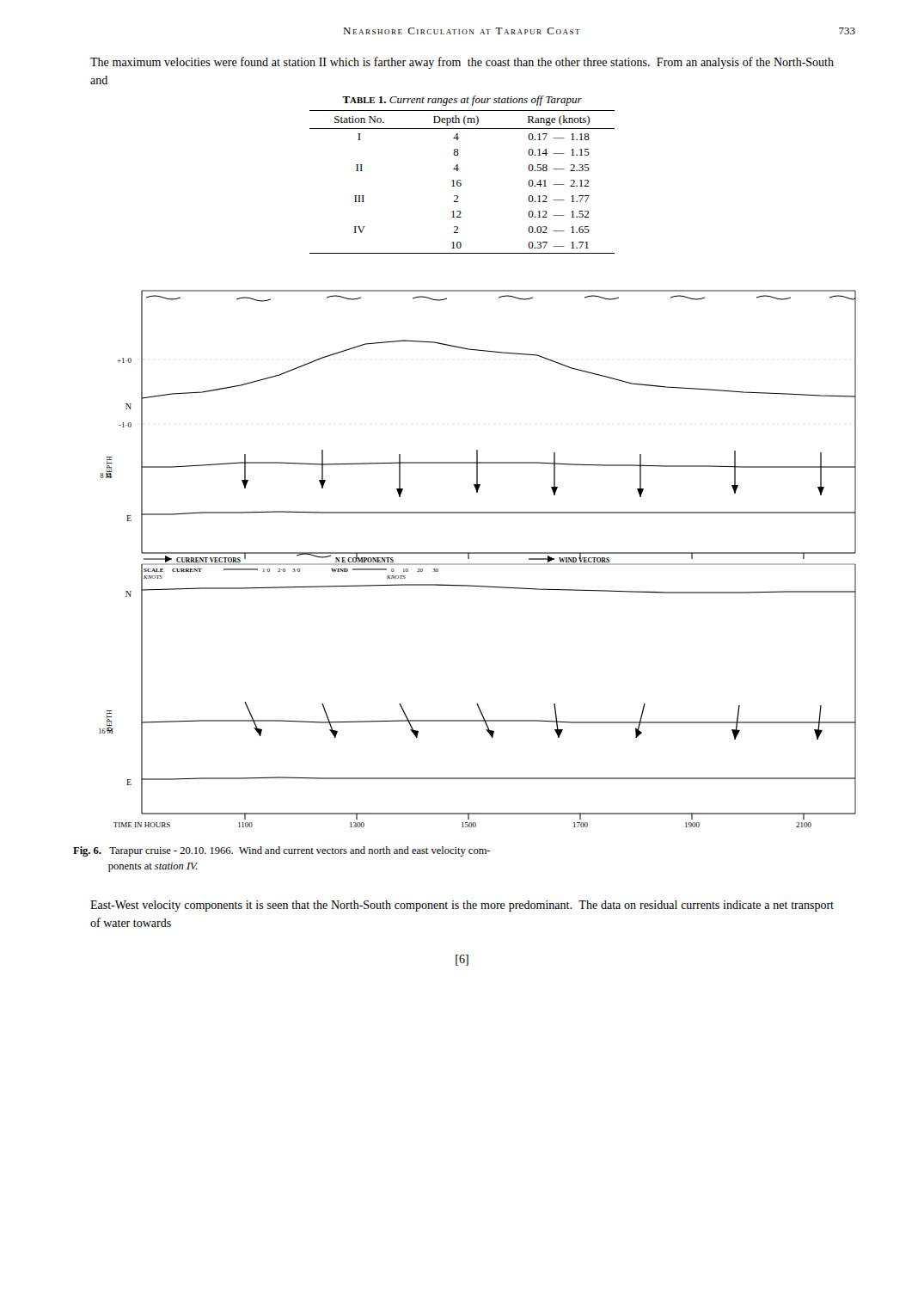924x1290 pixels.
Task: Select a continuous plot
Action: click(x=475, y=557)
